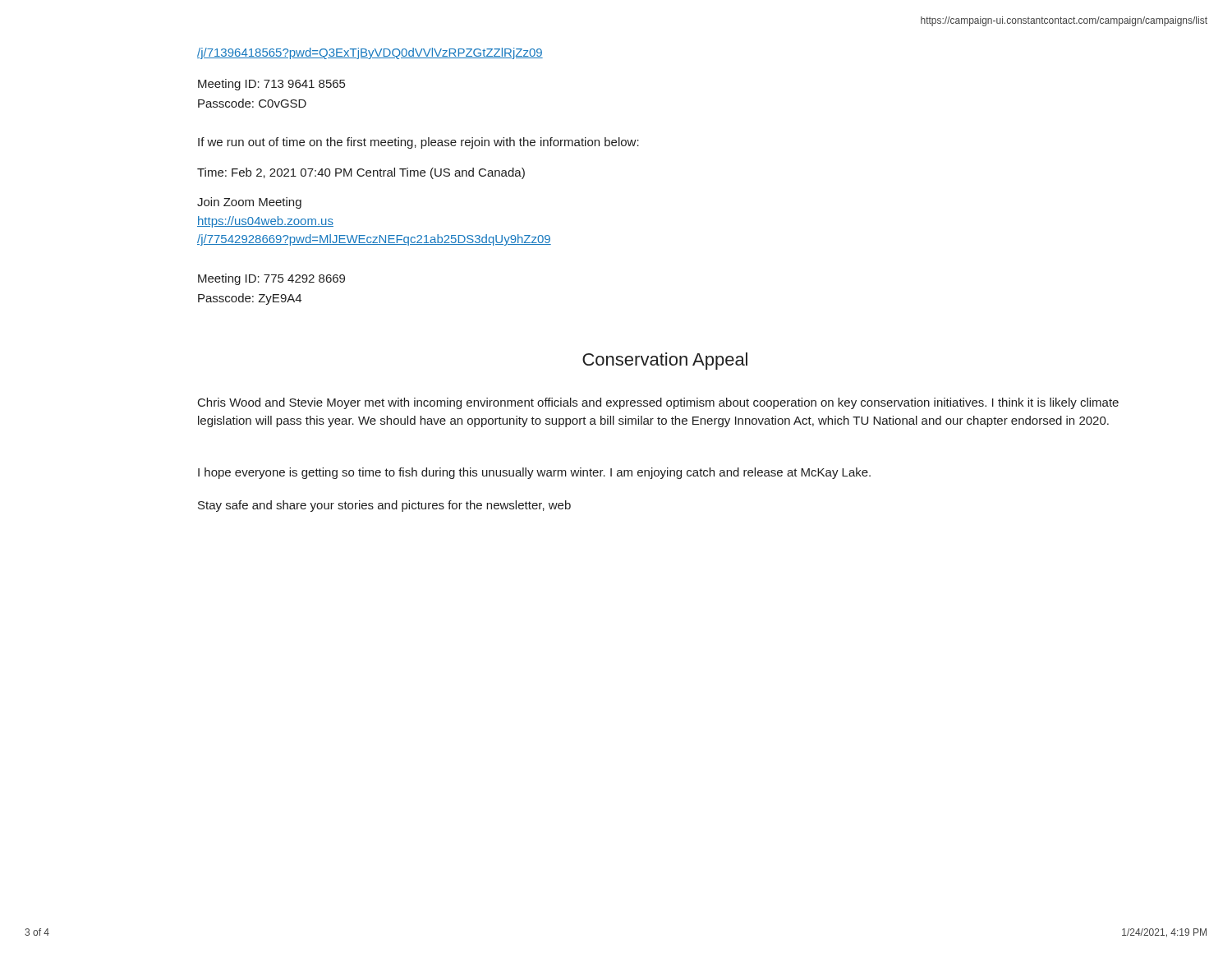Select the element starting "Join Zoom Meeting https://us04web.zoom.us /j/77542928669?pwd=MlJEWEczNEFqc21ab25DS3dqUy9hZz09"
The image size is (1232, 953).
tap(249, 203)
